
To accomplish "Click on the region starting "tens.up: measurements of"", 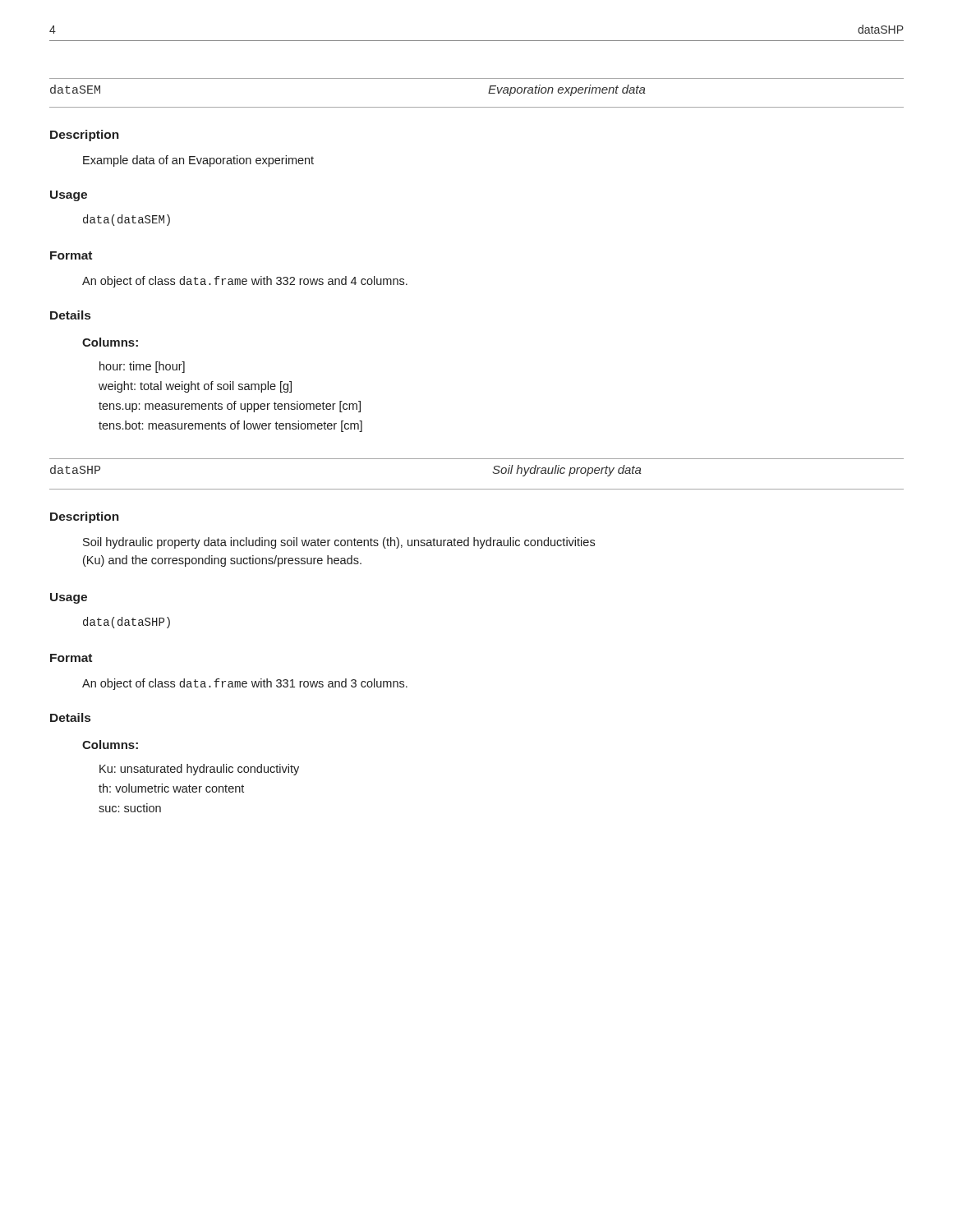I will [230, 406].
